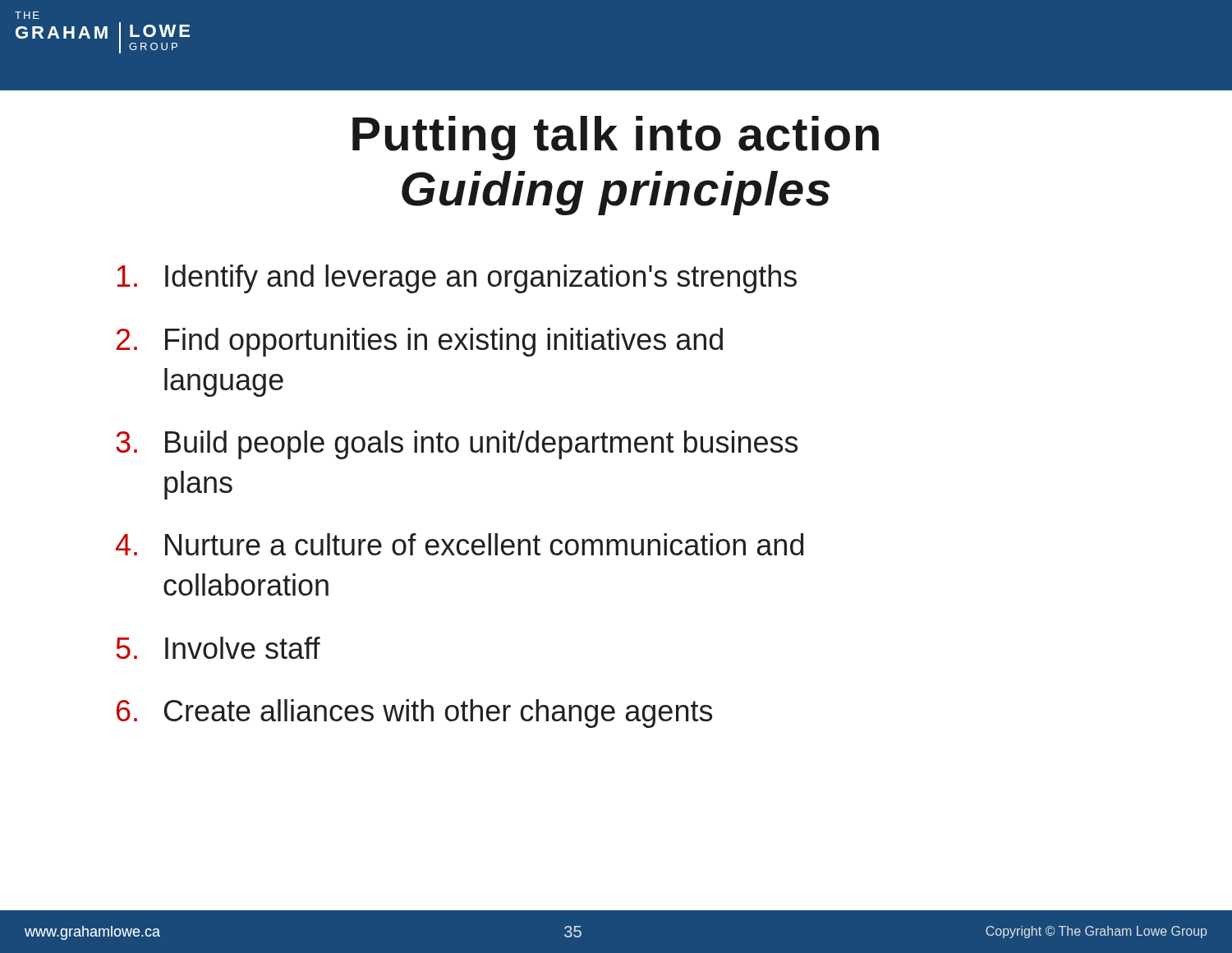Click on the element starting "2. Find opportunities"
This screenshot has height=953, width=1232.
420,360
